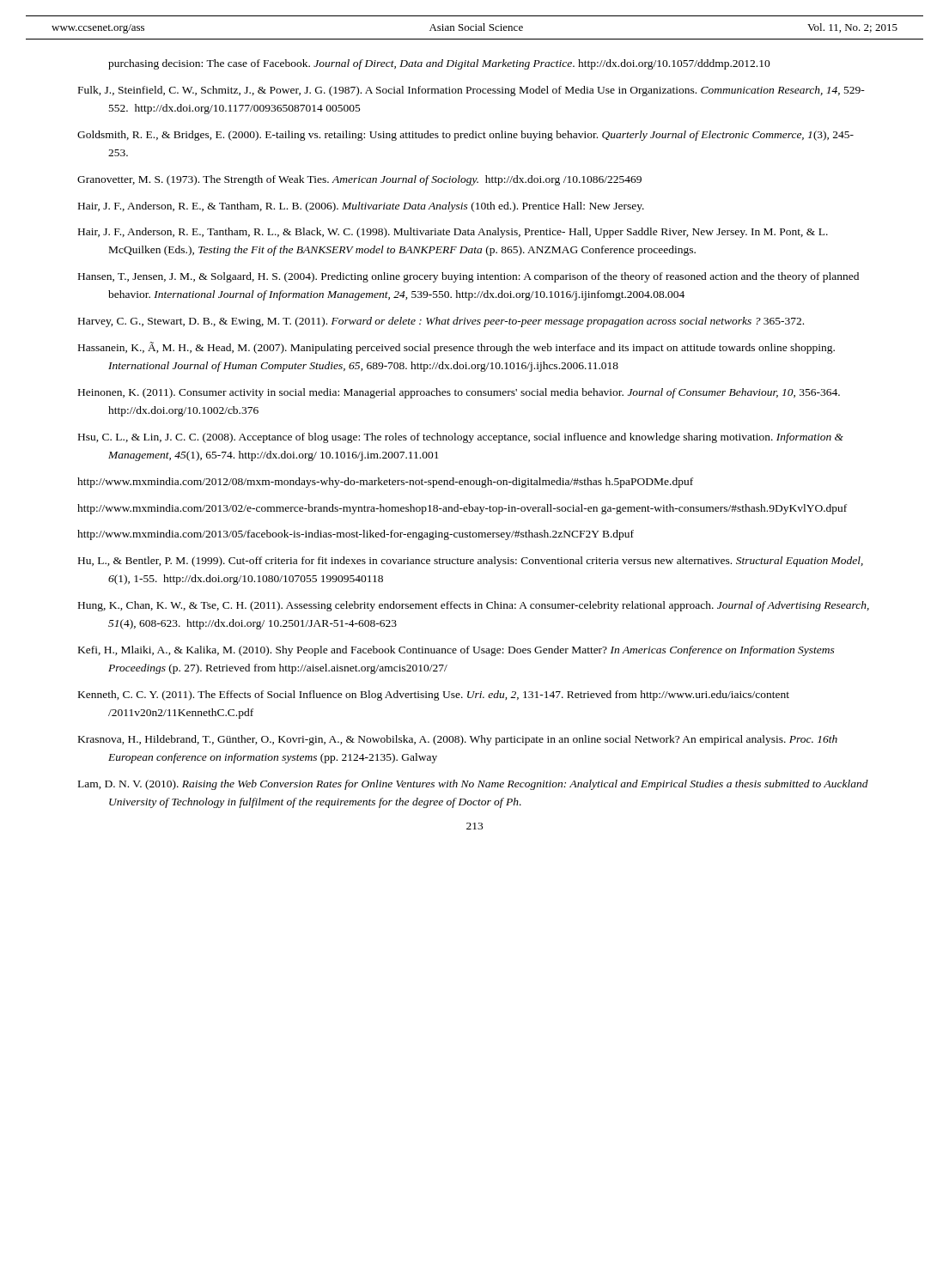Click on the list item with the text "Heinonen, K. (2011). Consumer activity"
This screenshot has height=1288, width=949.
click(x=459, y=401)
